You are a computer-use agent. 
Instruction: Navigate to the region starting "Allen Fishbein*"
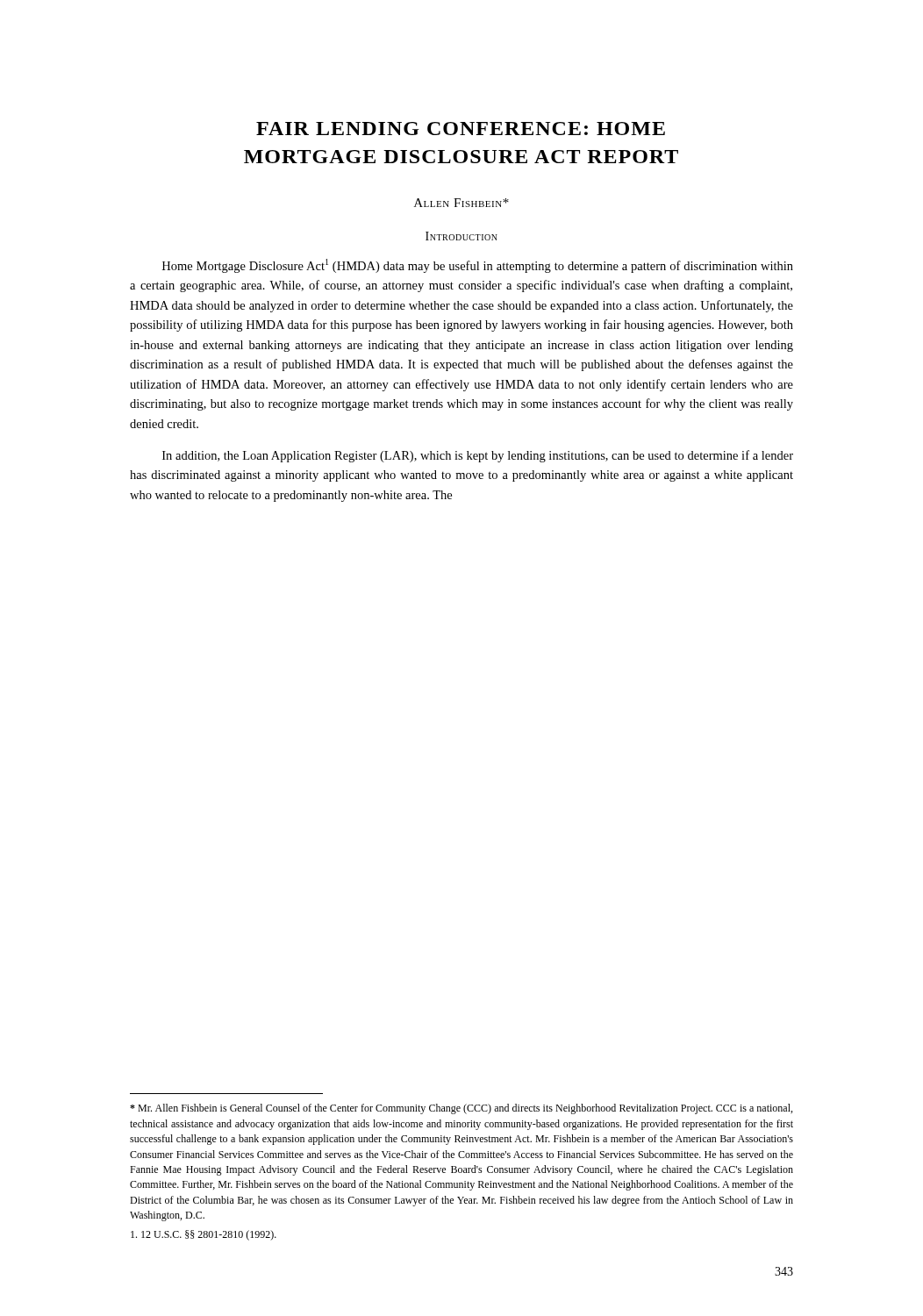pyautogui.click(x=462, y=202)
